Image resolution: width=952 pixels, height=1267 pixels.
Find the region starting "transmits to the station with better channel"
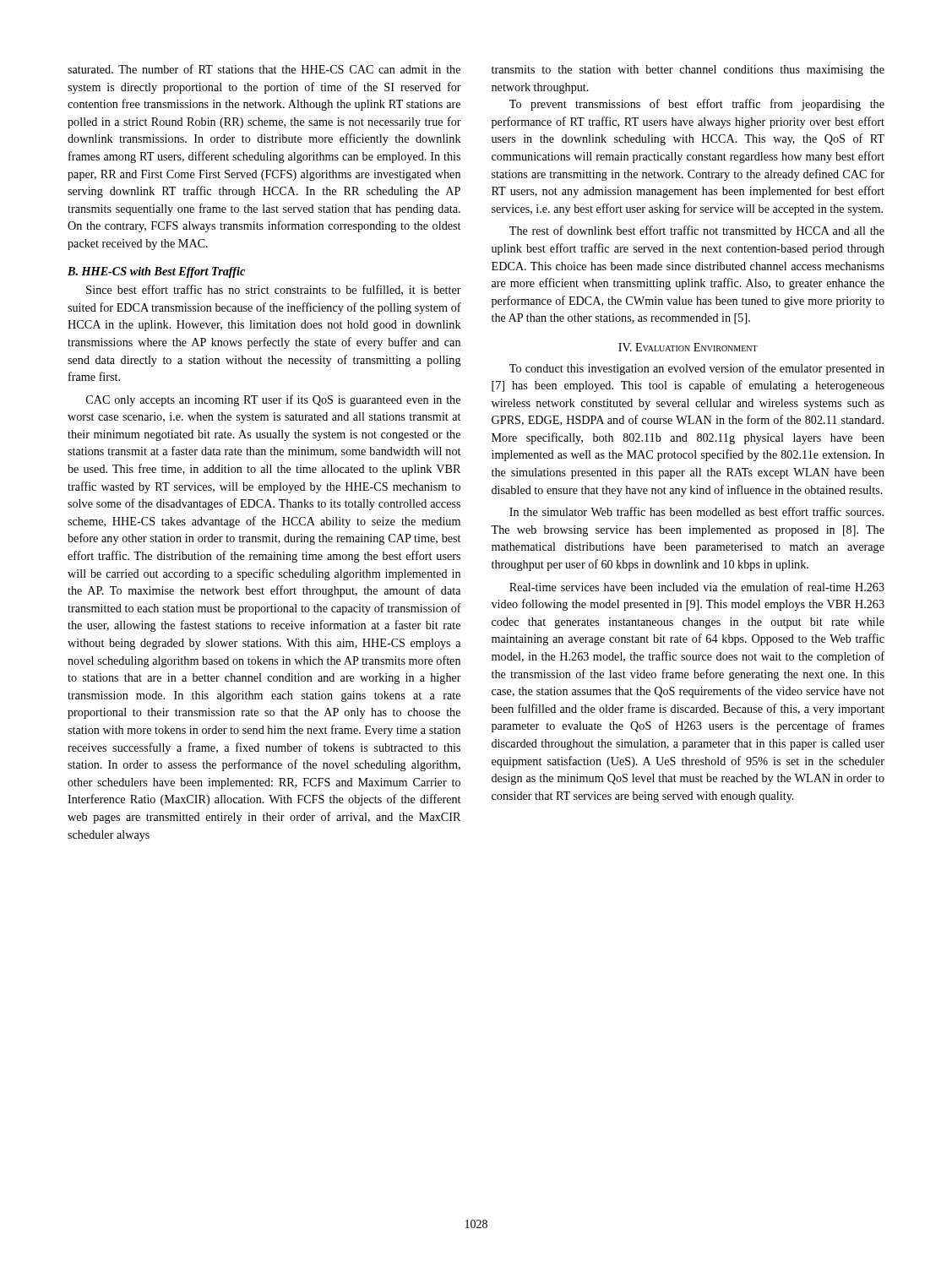coord(688,78)
